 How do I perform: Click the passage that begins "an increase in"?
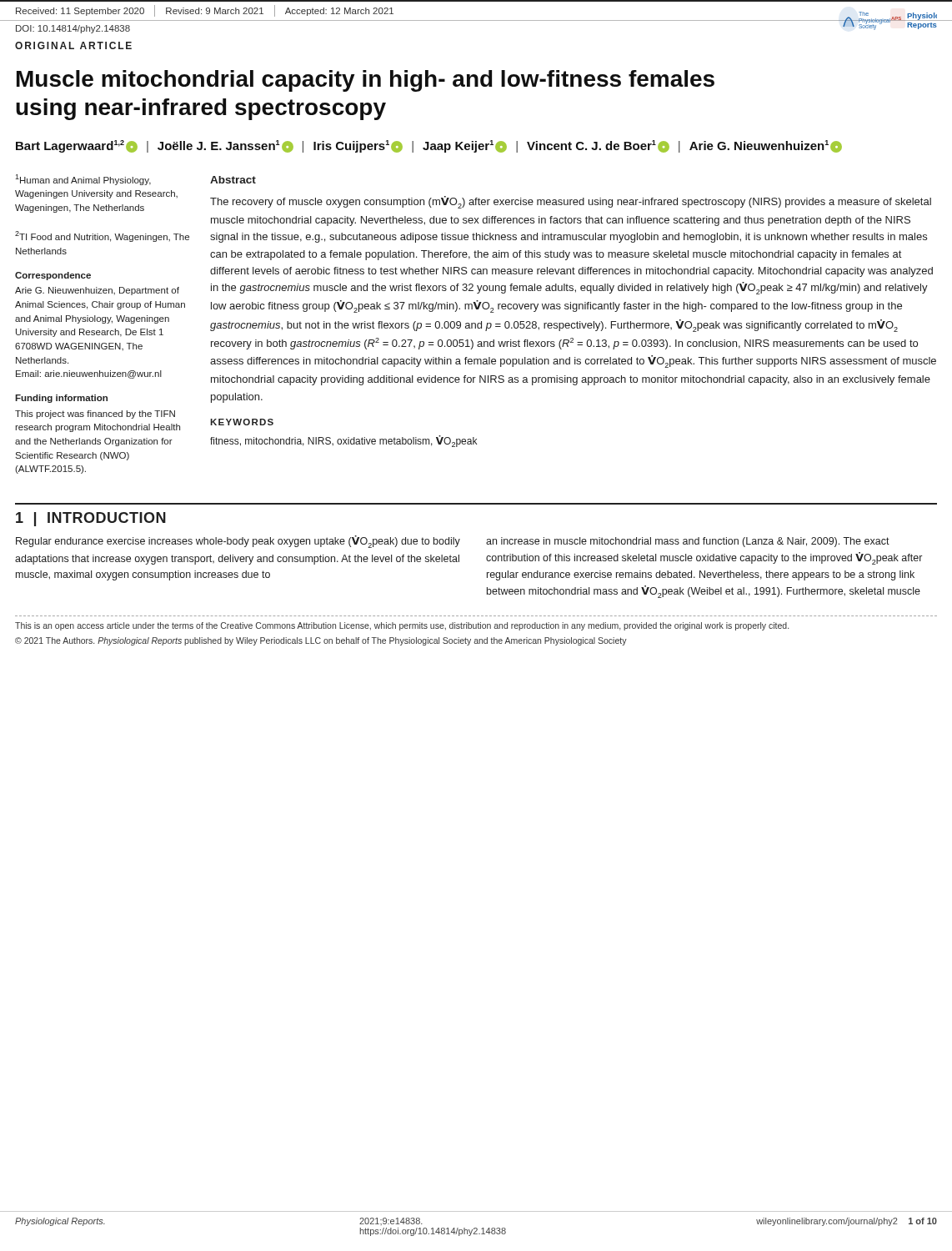point(704,567)
